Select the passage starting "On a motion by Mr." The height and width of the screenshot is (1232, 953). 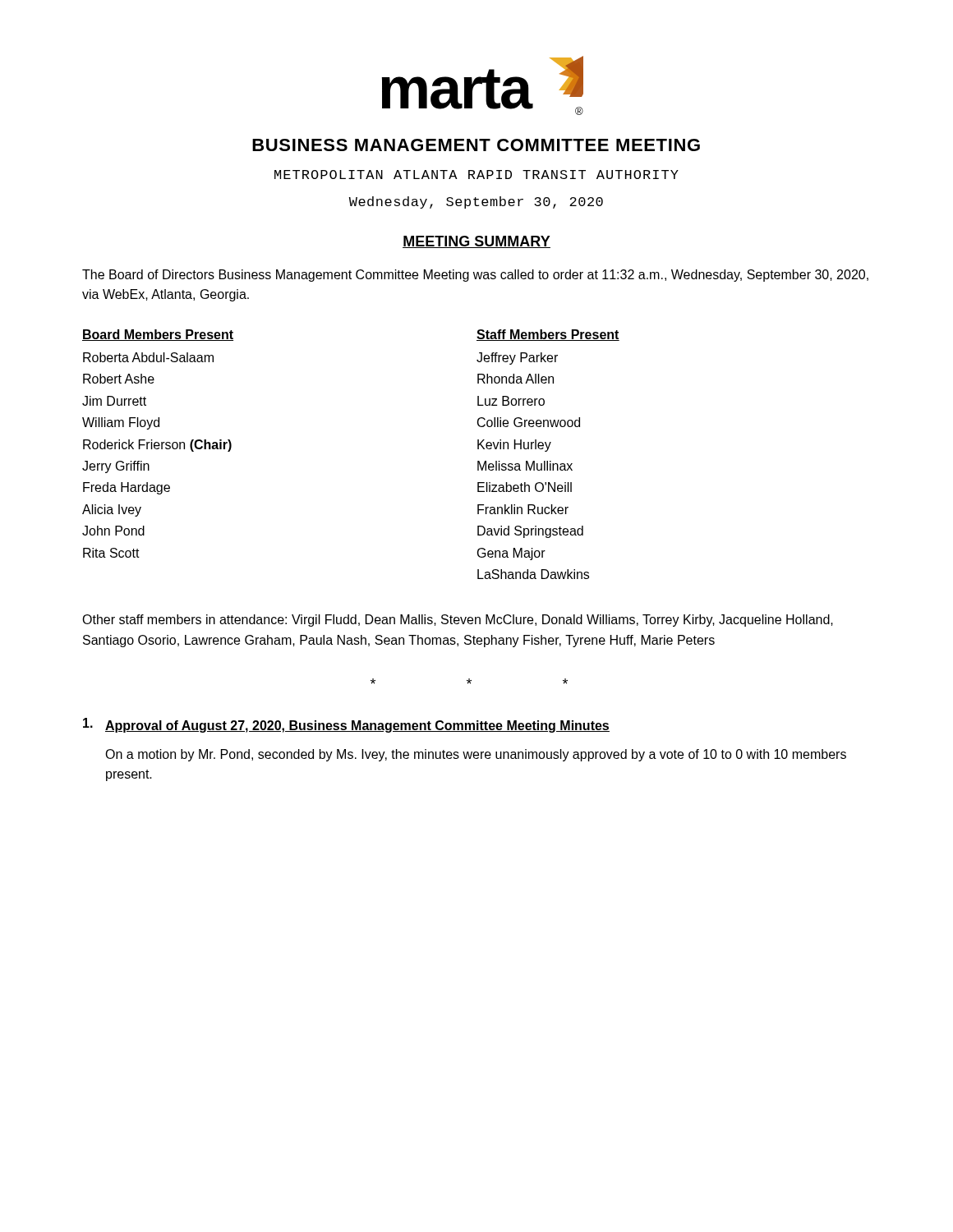476,764
